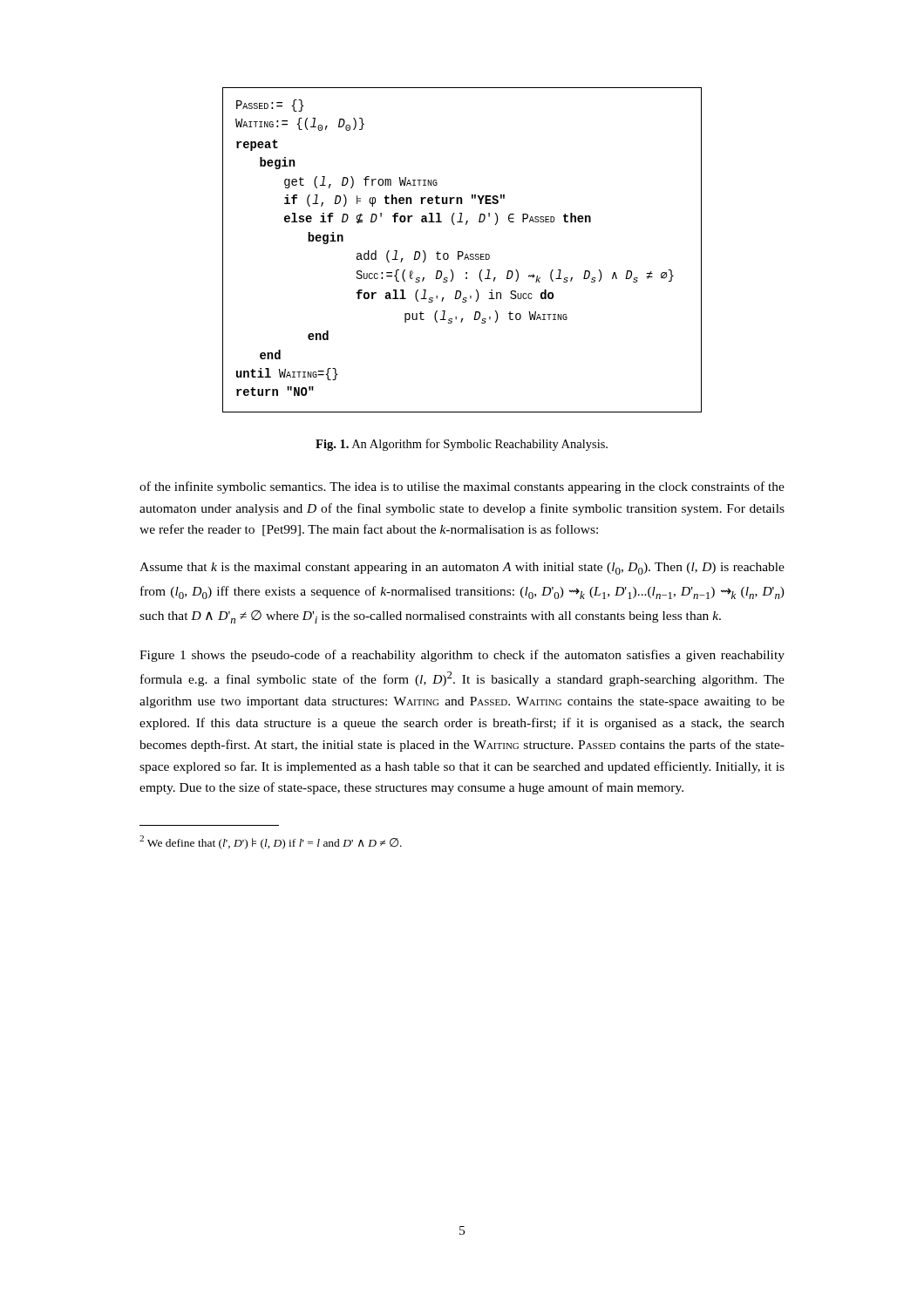
Task: Point to the text starting "Fig. 1. An Algorithm for Symbolic"
Action: click(x=462, y=444)
